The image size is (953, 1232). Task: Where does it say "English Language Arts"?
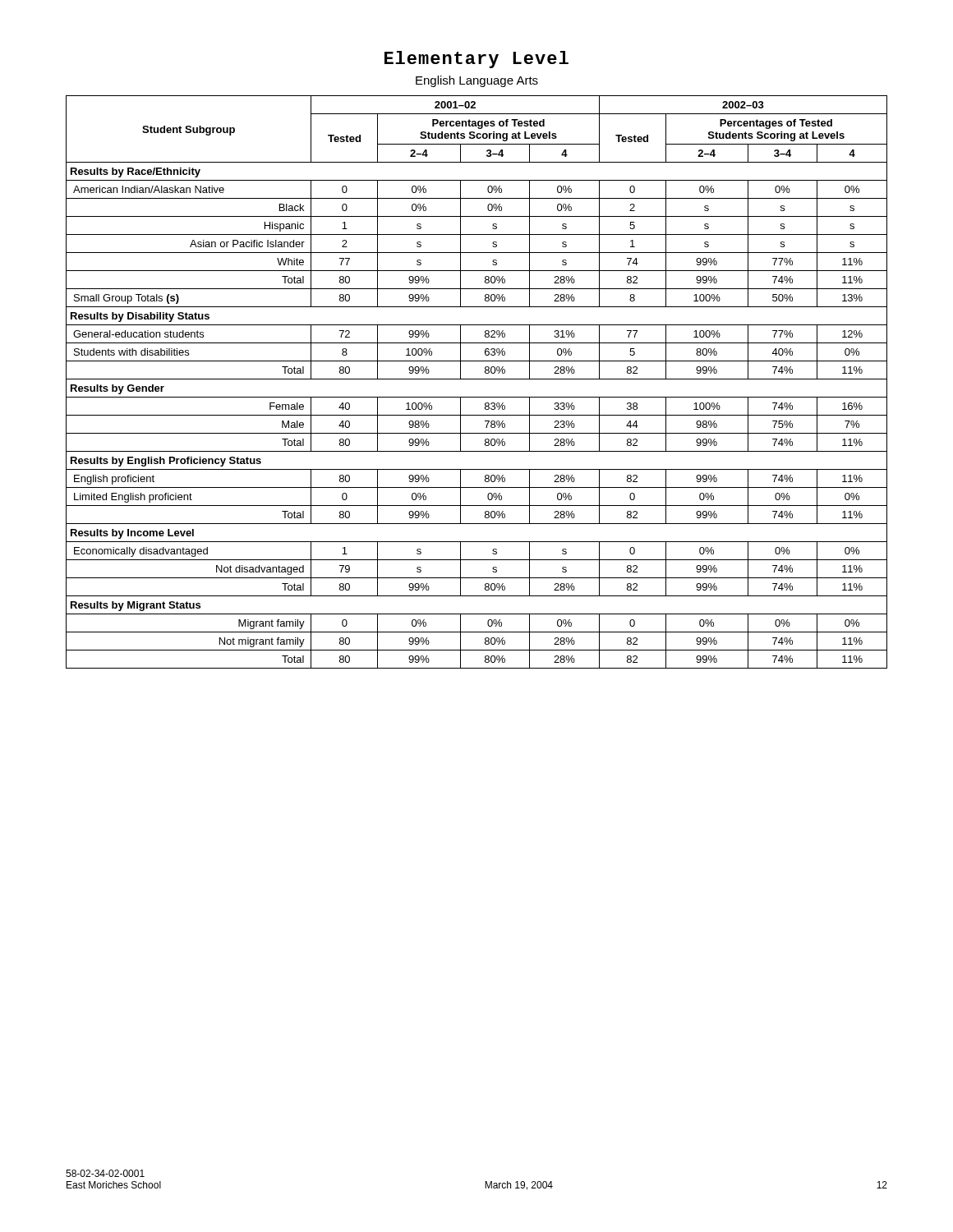pyautogui.click(x=476, y=80)
